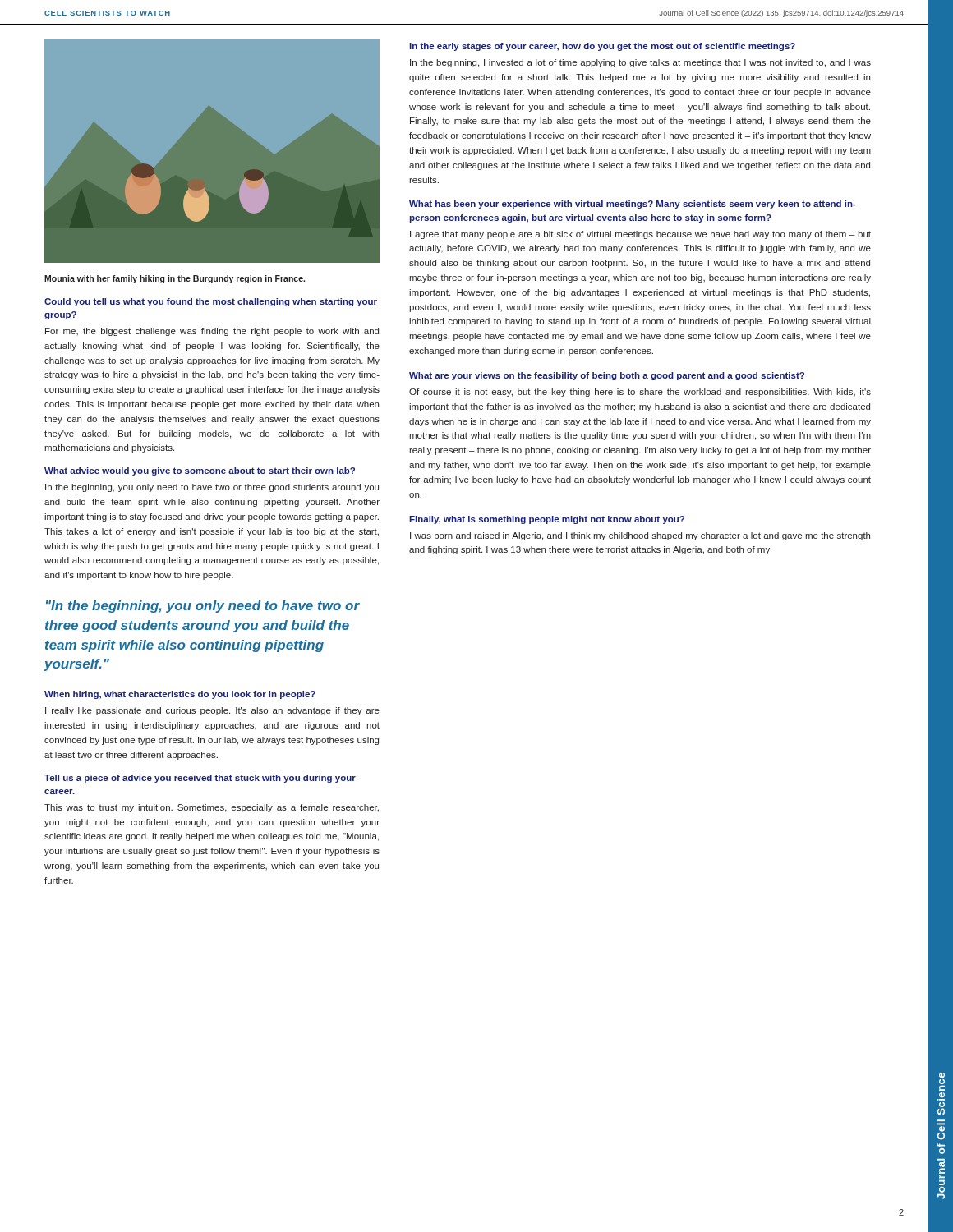Image resolution: width=953 pixels, height=1232 pixels.
Task: Click on the section header that says "In the early stages of your career,"
Action: [x=602, y=46]
